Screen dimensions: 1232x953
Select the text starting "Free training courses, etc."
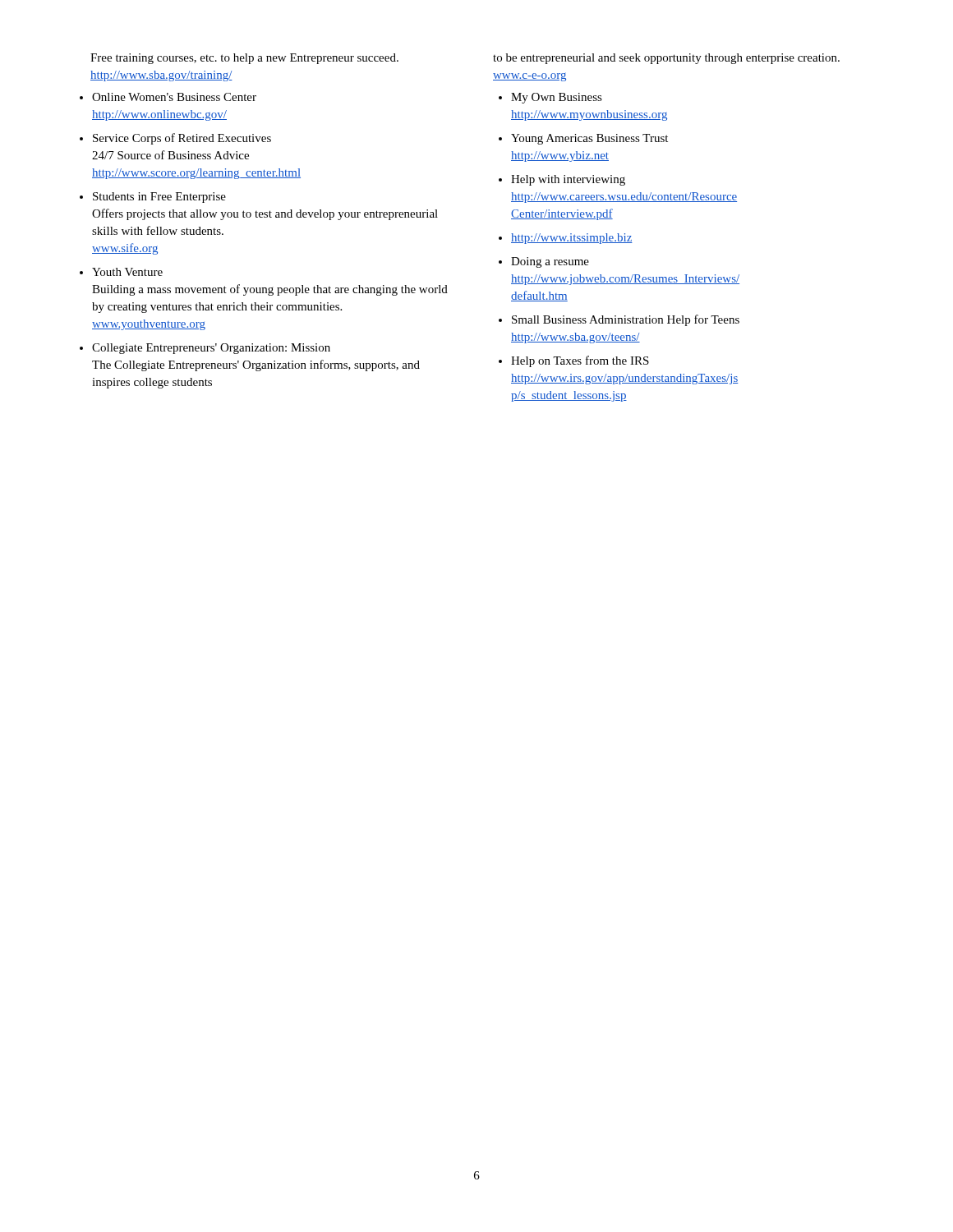pos(245,66)
